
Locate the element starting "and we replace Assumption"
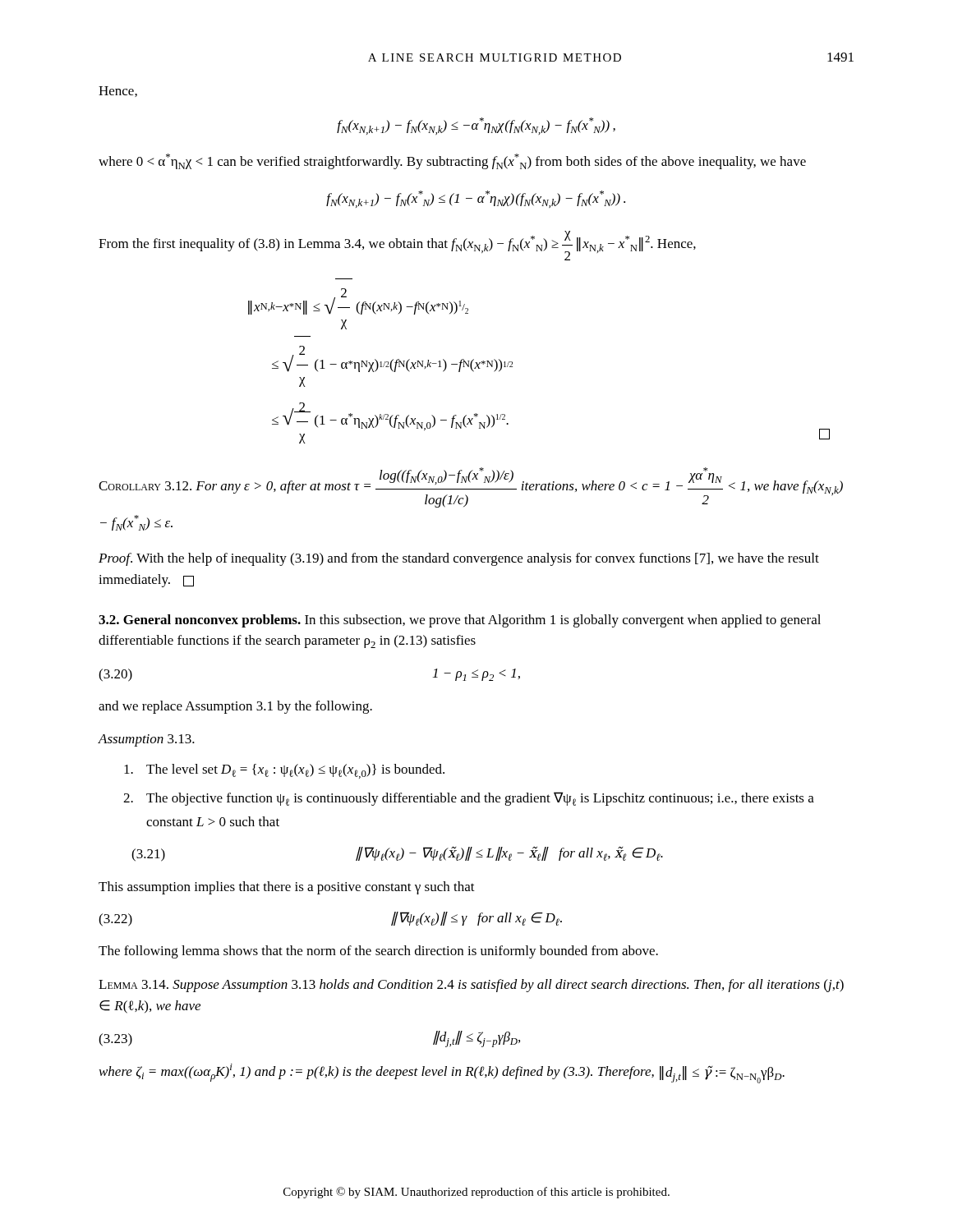[236, 706]
